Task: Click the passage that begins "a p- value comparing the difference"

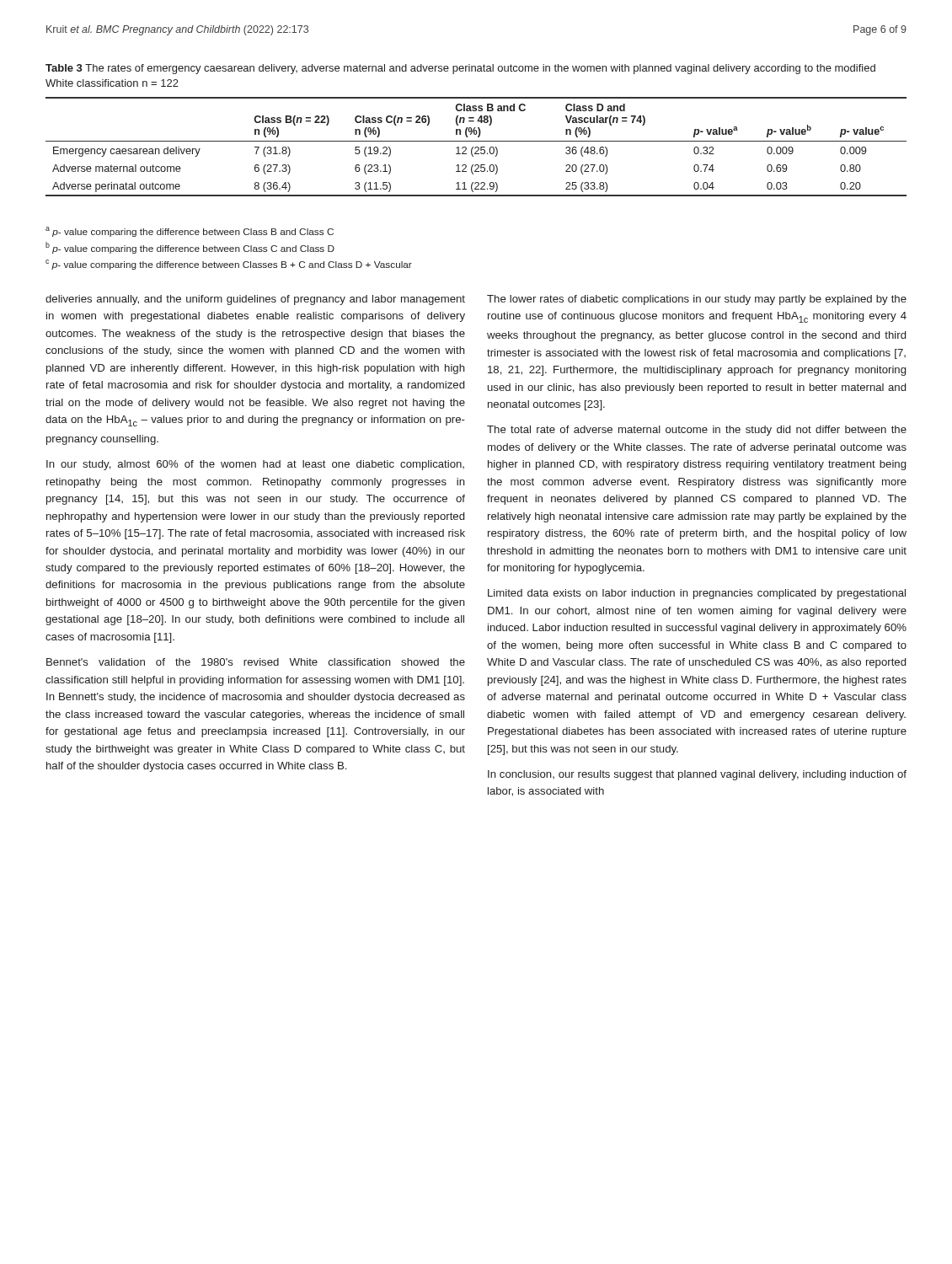Action: coord(229,248)
